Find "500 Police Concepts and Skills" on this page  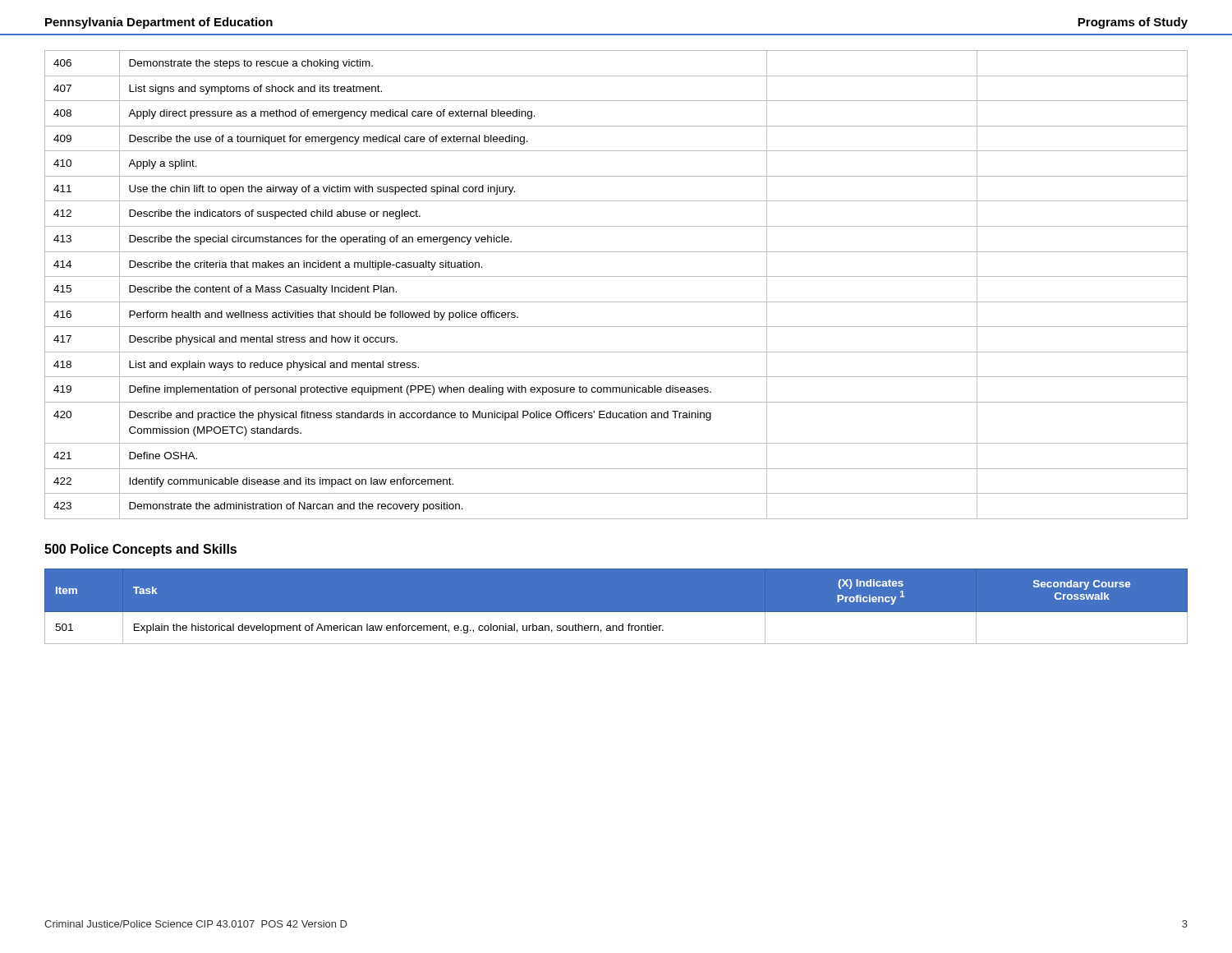[x=140, y=550]
